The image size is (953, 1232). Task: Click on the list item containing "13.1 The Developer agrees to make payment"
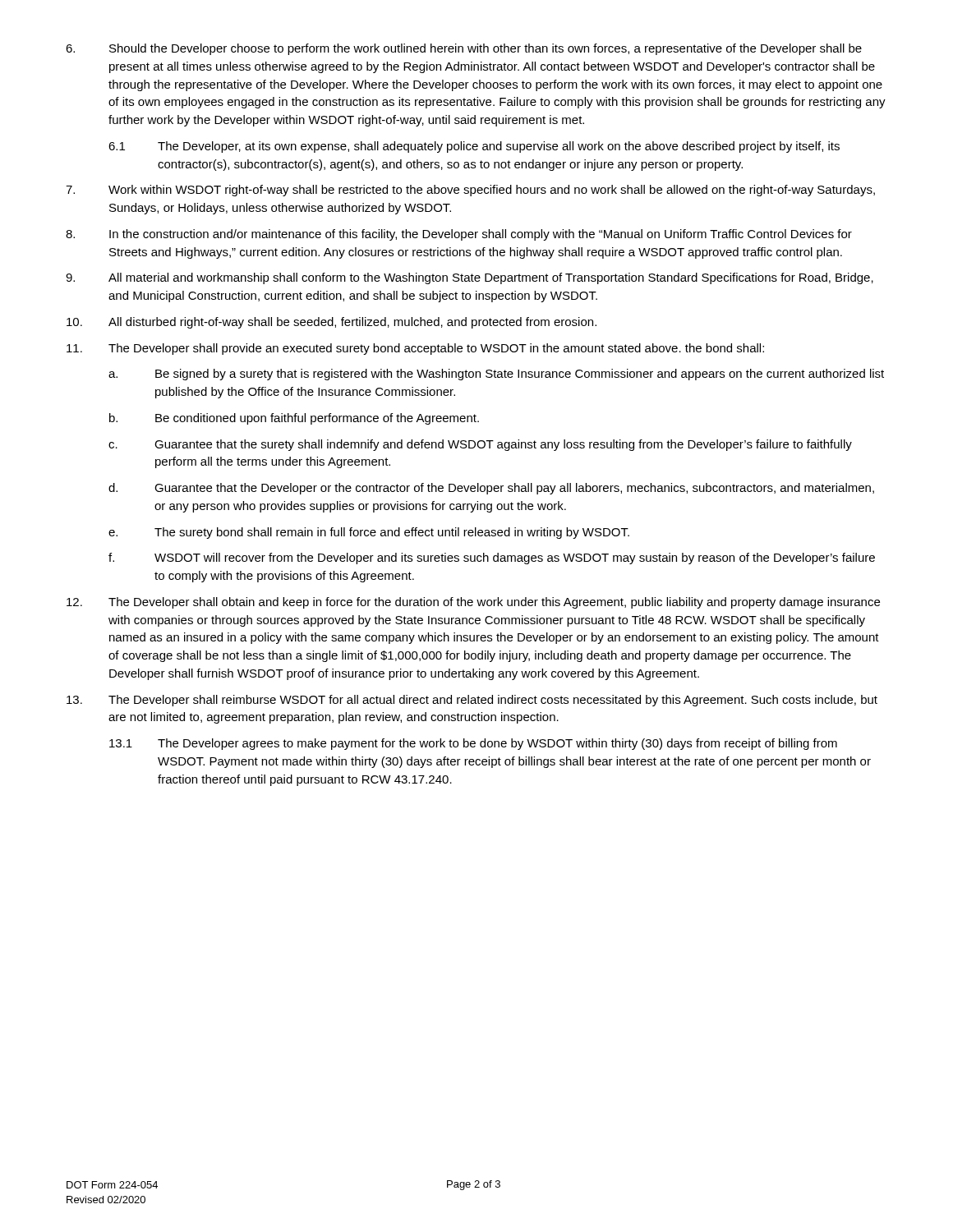click(498, 761)
